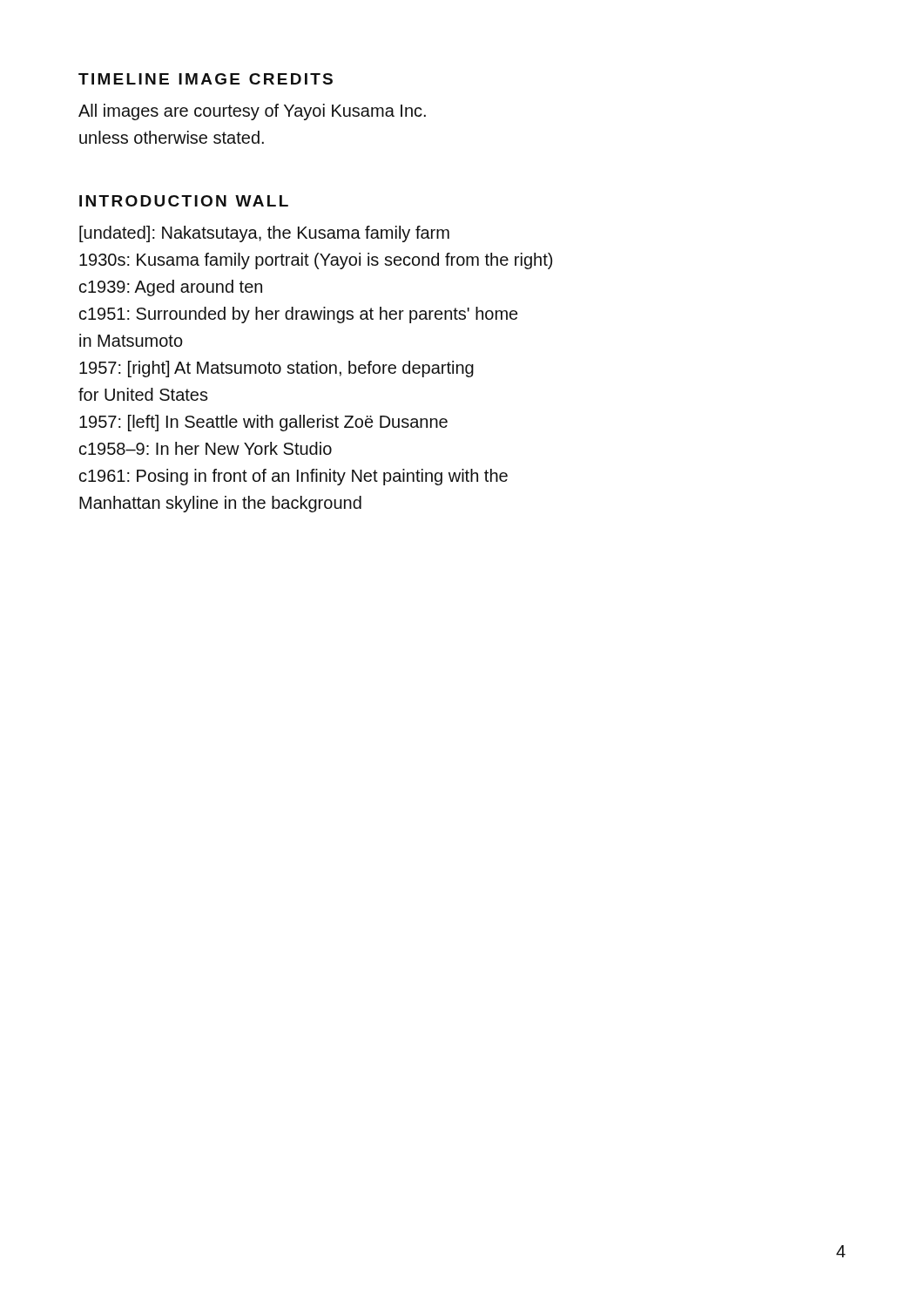
Task: Click on the list item containing "c1951: Surrounded by her drawings at"
Action: click(x=298, y=327)
